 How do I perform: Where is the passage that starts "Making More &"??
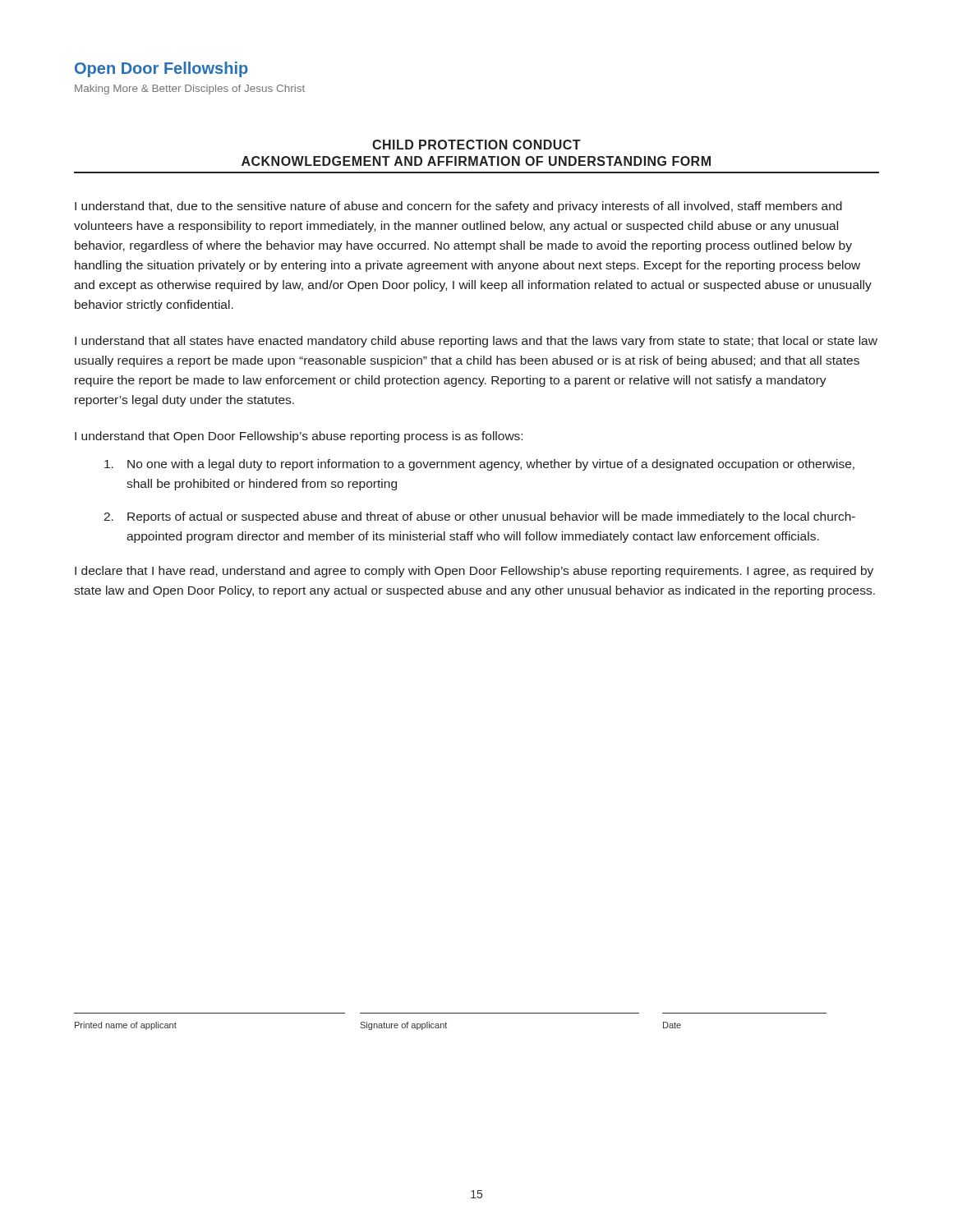click(x=190, y=88)
